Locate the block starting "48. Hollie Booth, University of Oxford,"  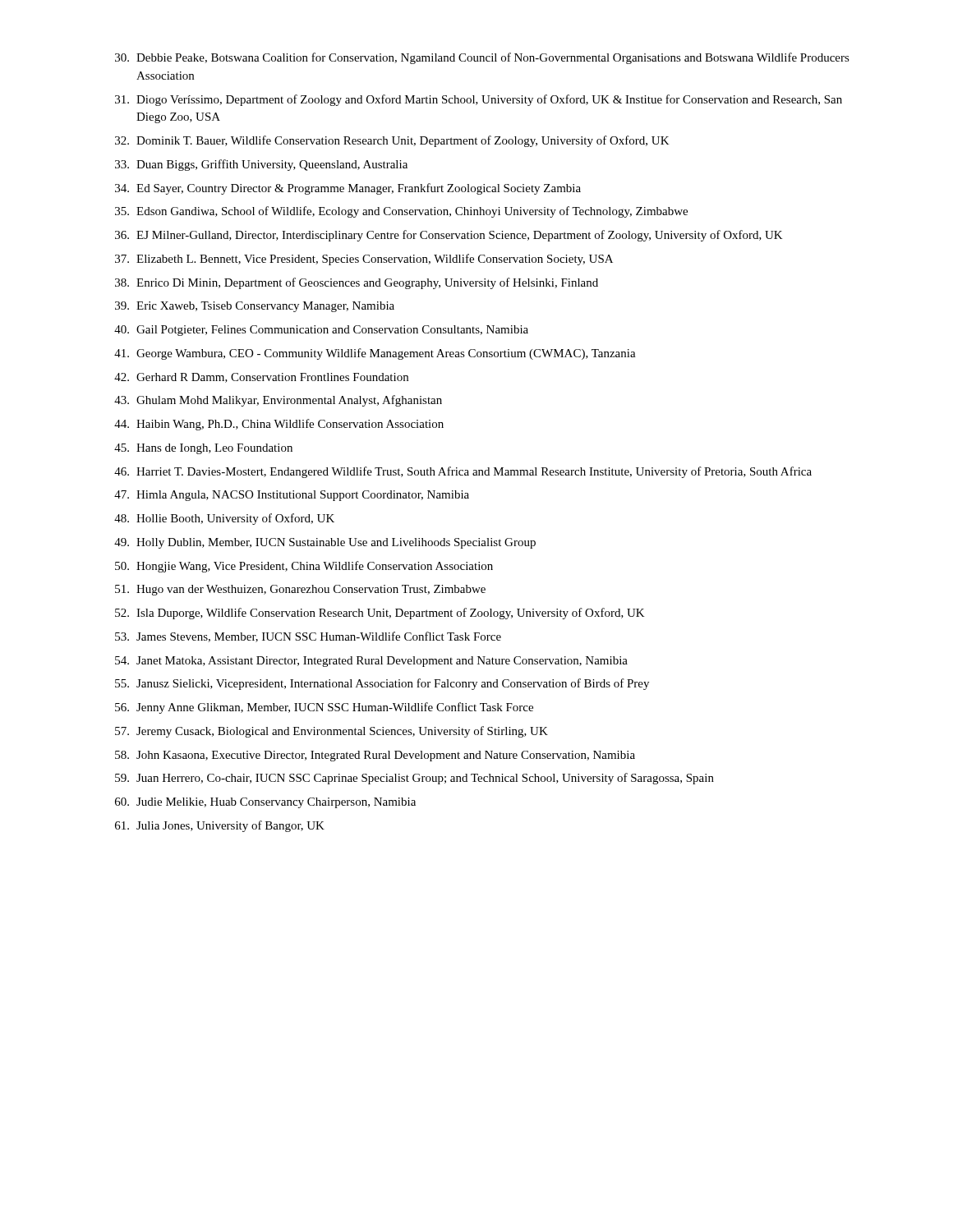tap(224, 519)
